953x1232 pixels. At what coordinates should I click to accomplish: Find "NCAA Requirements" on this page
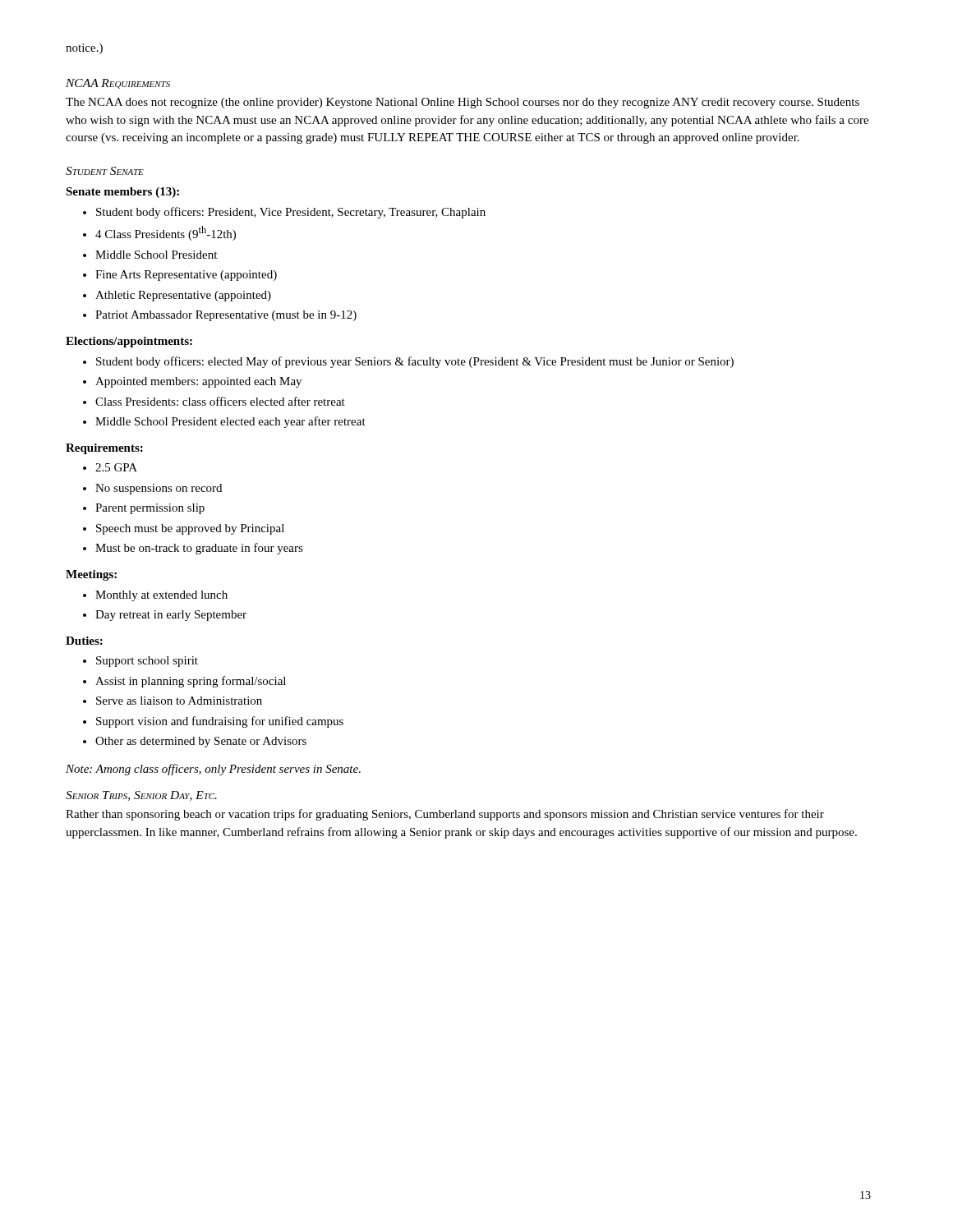118,82
